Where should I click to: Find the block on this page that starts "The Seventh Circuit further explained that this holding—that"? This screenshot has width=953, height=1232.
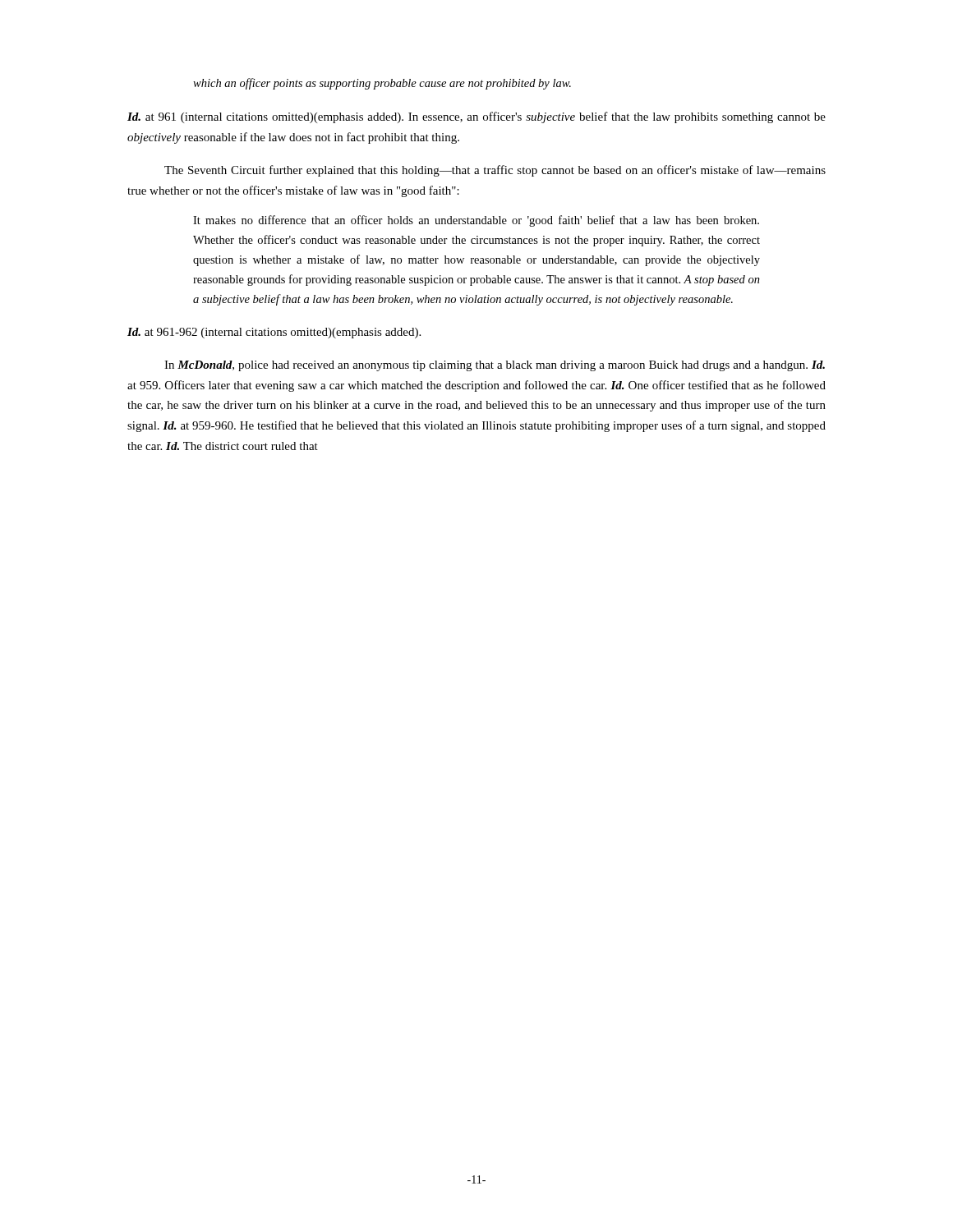click(476, 180)
